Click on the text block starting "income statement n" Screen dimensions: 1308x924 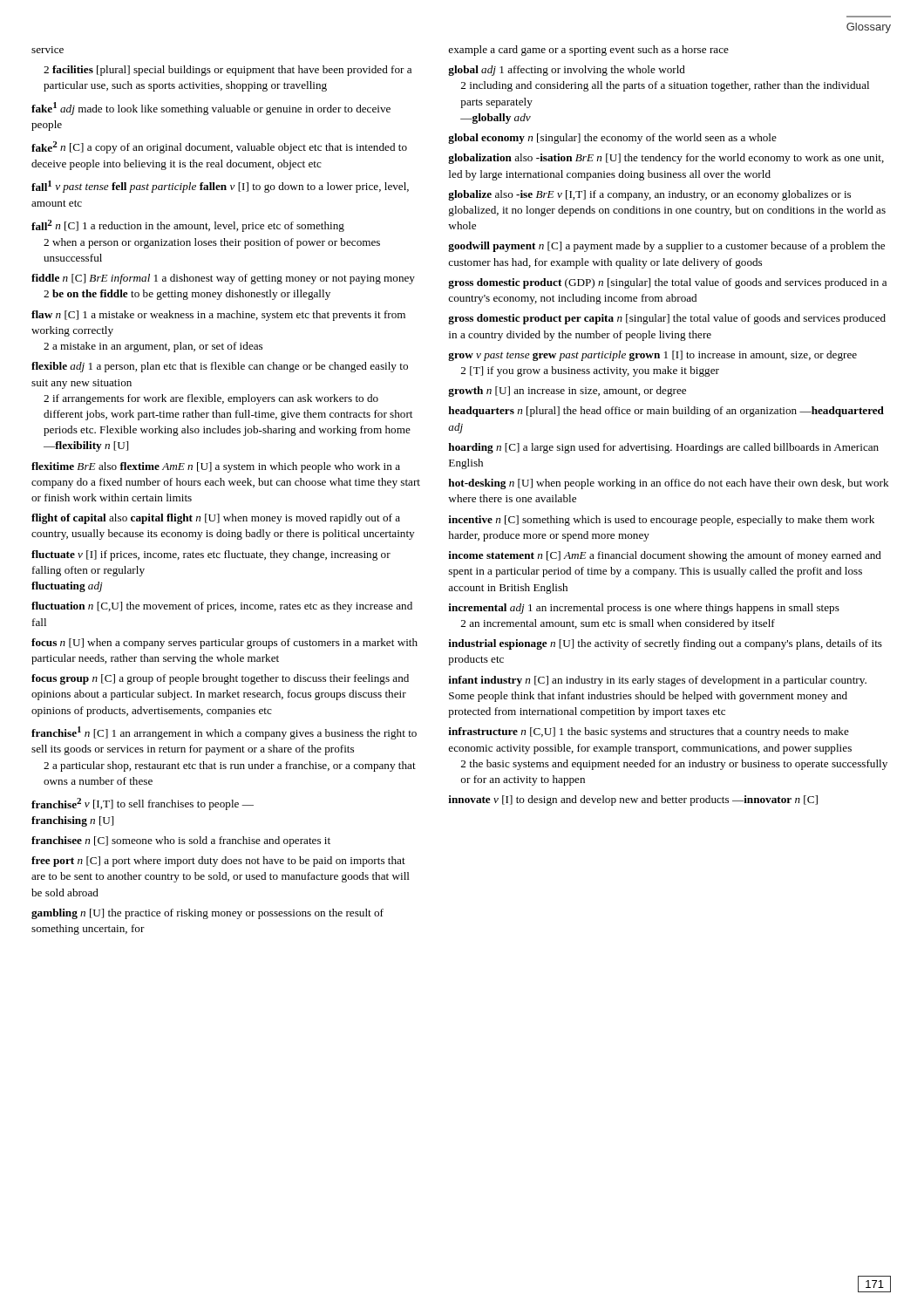click(x=665, y=571)
